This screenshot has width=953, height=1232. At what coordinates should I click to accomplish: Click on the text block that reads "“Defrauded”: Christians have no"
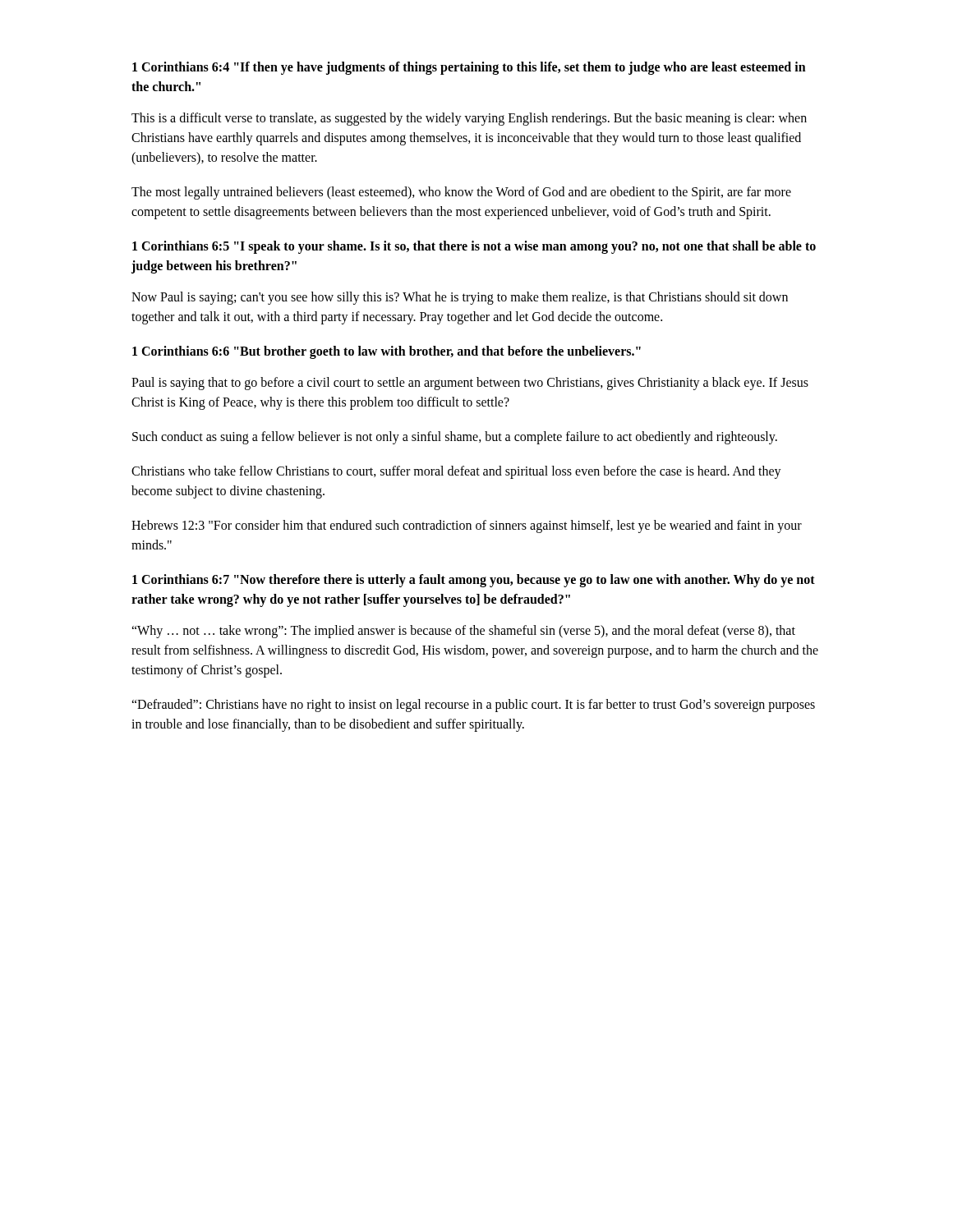click(x=476, y=715)
